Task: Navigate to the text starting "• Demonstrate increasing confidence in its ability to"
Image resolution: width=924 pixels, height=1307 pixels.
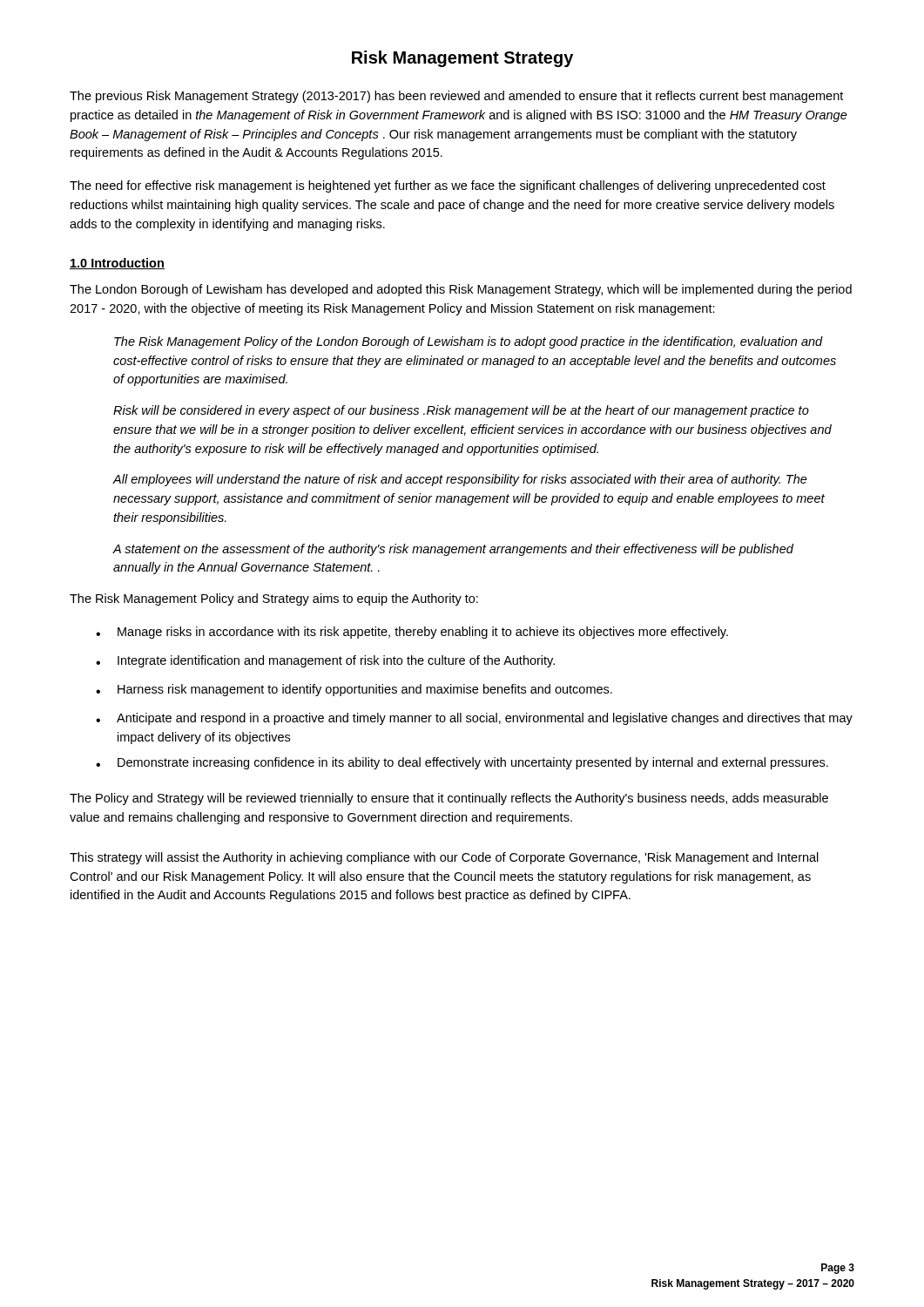Action: [462, 765]
